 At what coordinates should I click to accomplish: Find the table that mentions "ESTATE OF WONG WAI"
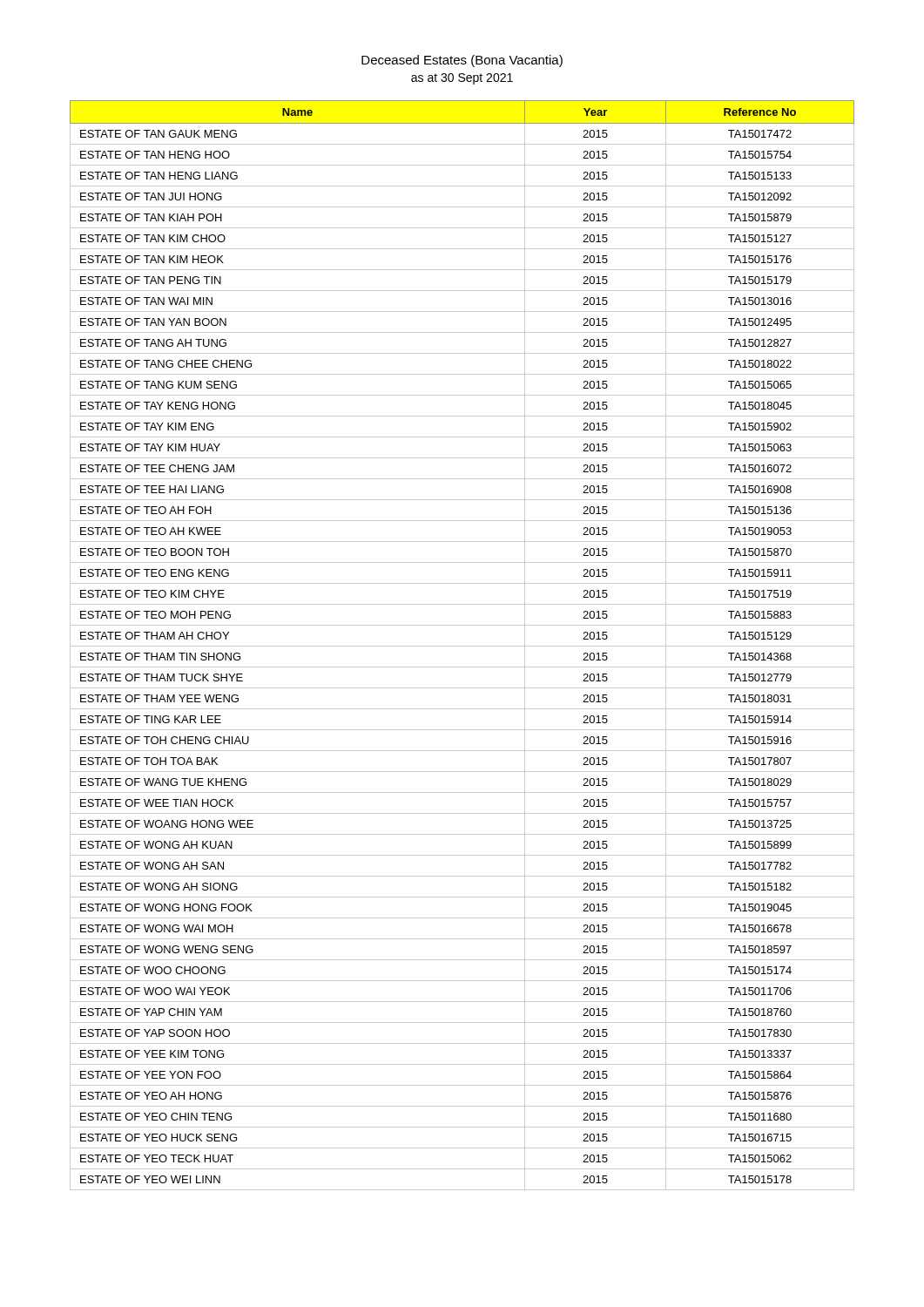(x=462, y=645)
